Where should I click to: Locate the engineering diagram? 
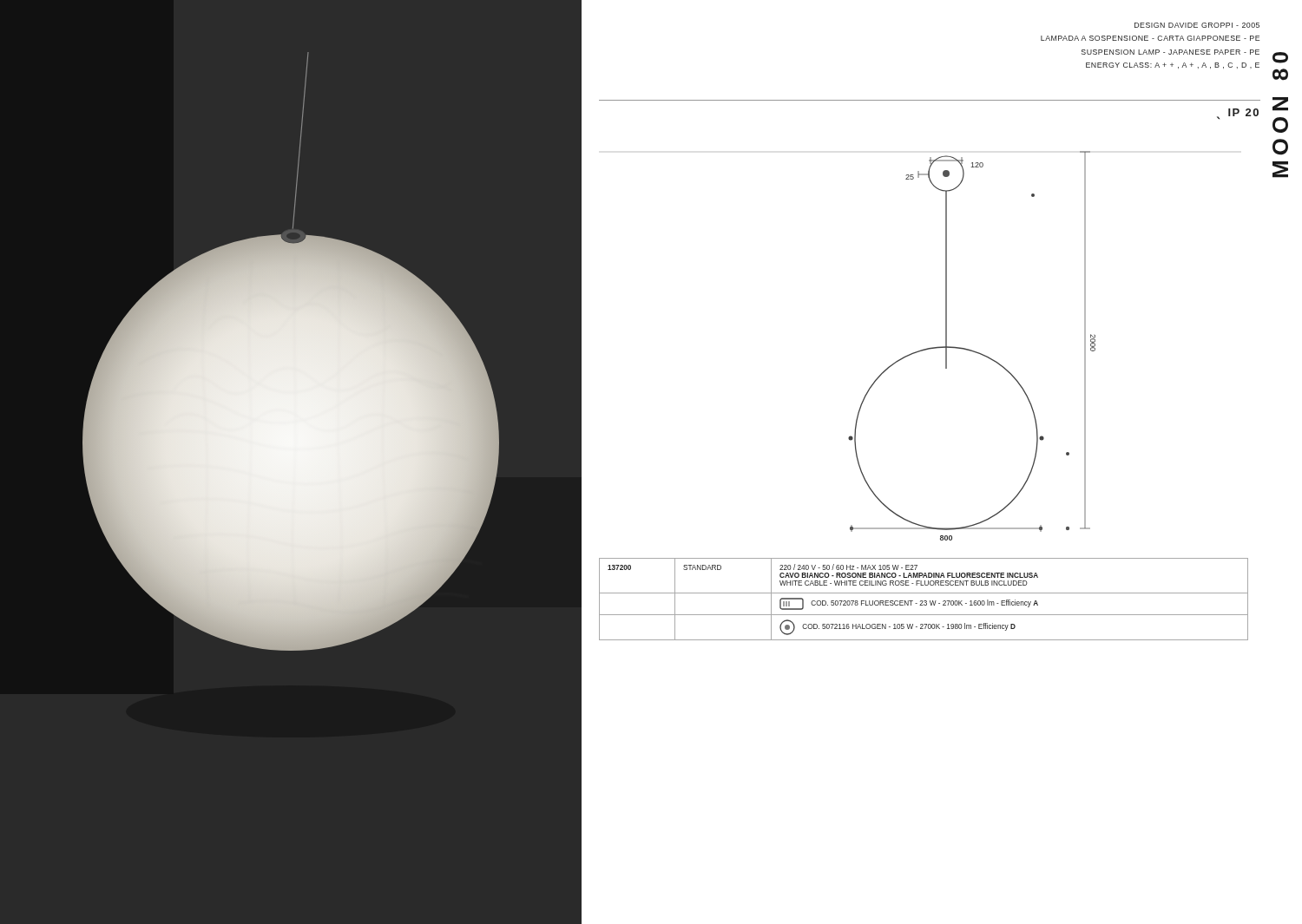click(920, 338)
